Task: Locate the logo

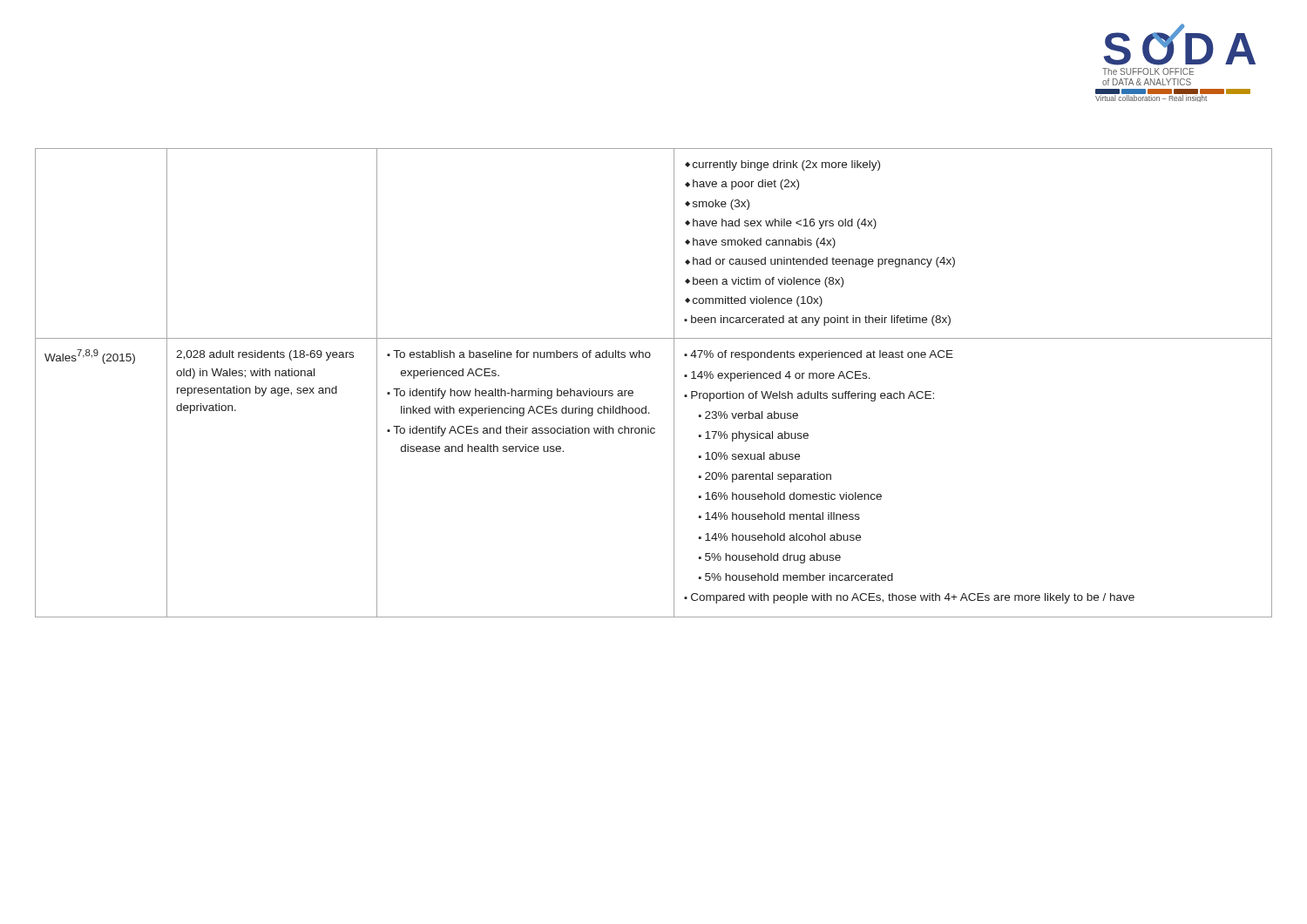Action: pos(1187,61)
